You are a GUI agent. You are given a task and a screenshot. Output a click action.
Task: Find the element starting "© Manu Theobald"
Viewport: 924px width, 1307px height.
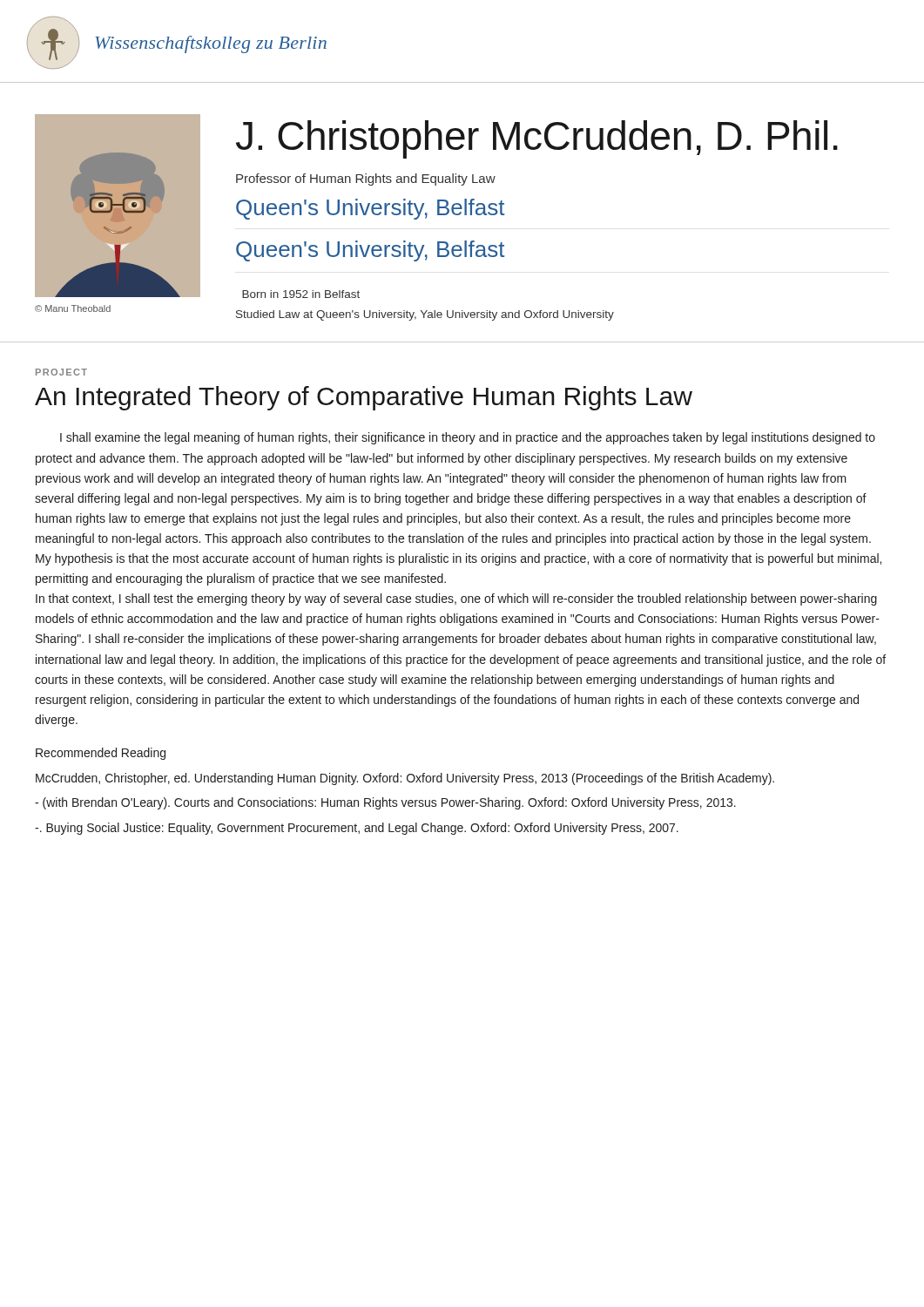point(73,308)
